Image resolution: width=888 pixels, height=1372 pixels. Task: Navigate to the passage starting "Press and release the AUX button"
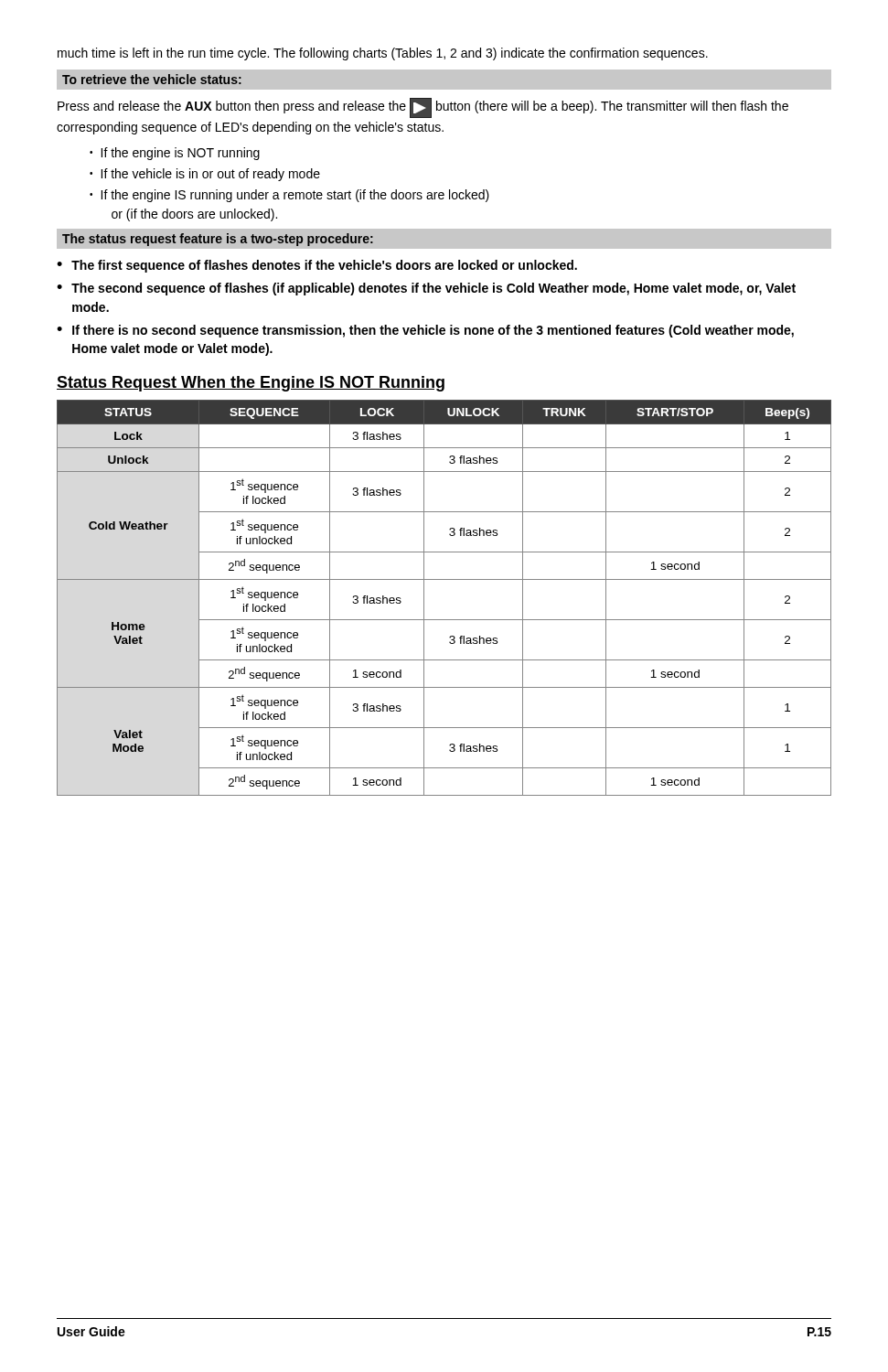[423, 116]
